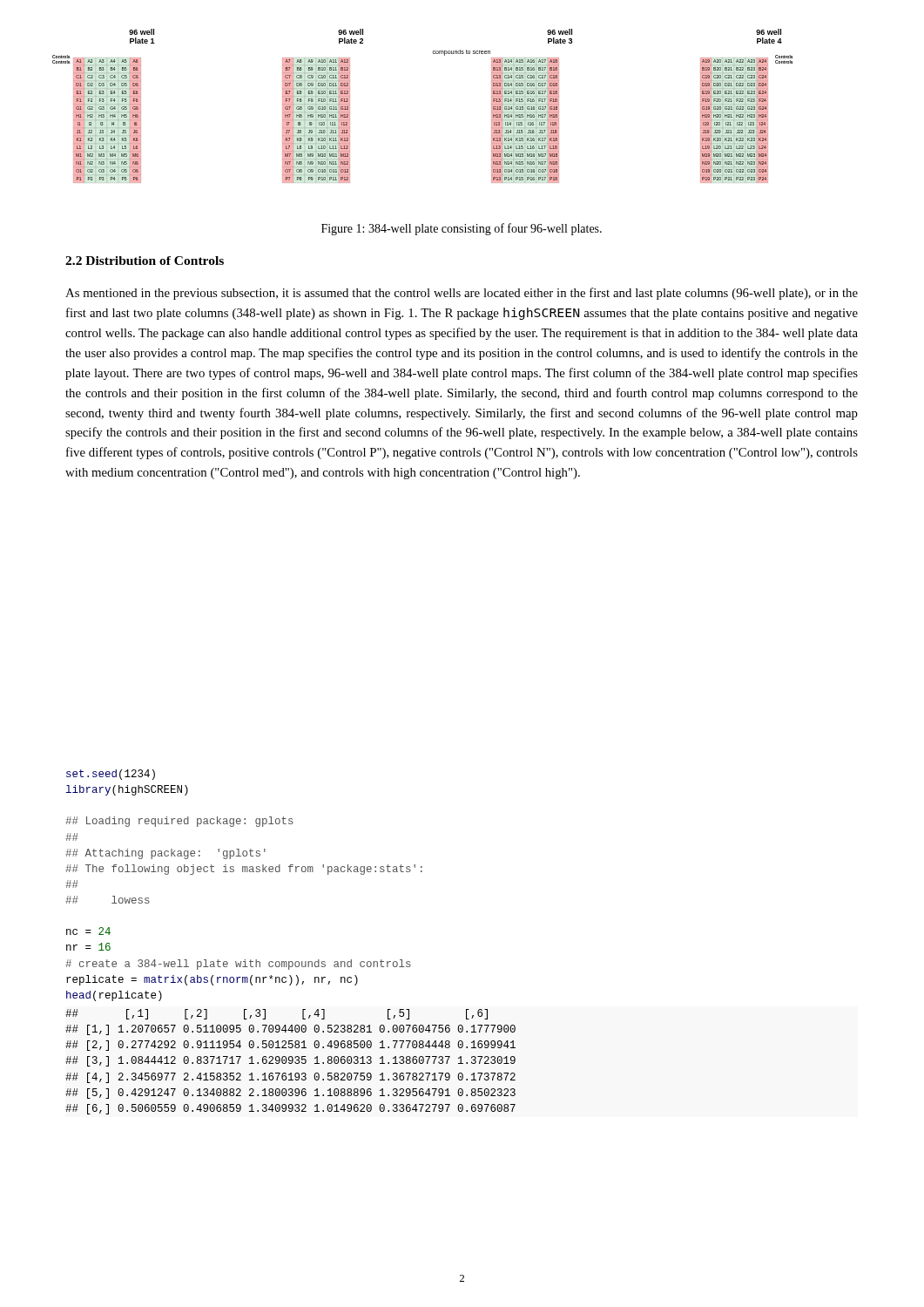924x1307 pixels.
Task: Point to the text block starting "set.seed(1234) library(highSCREEN) ##"
Action: click(111, 775)
